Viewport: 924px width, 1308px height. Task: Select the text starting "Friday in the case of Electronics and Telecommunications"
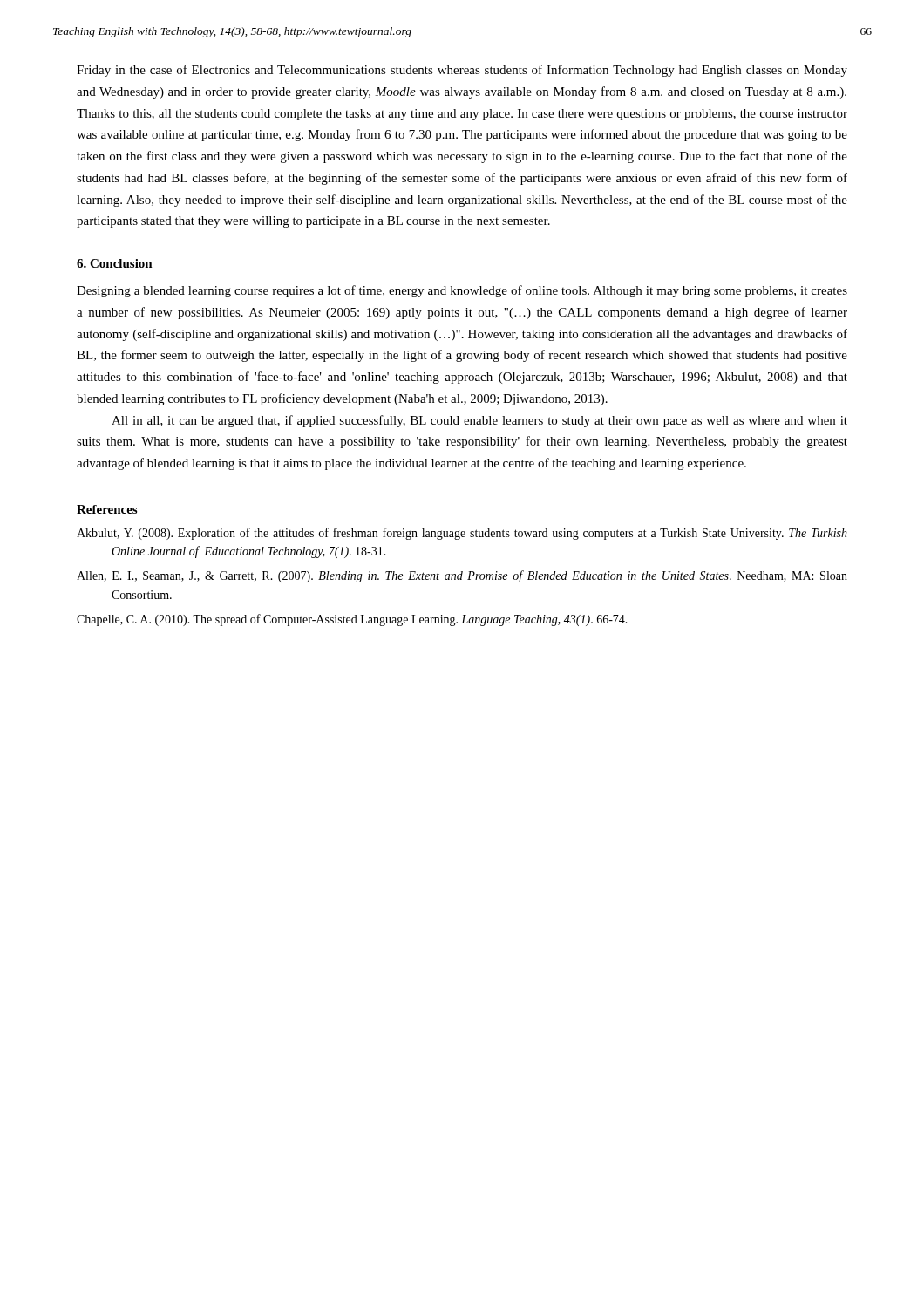click(462, 145)
